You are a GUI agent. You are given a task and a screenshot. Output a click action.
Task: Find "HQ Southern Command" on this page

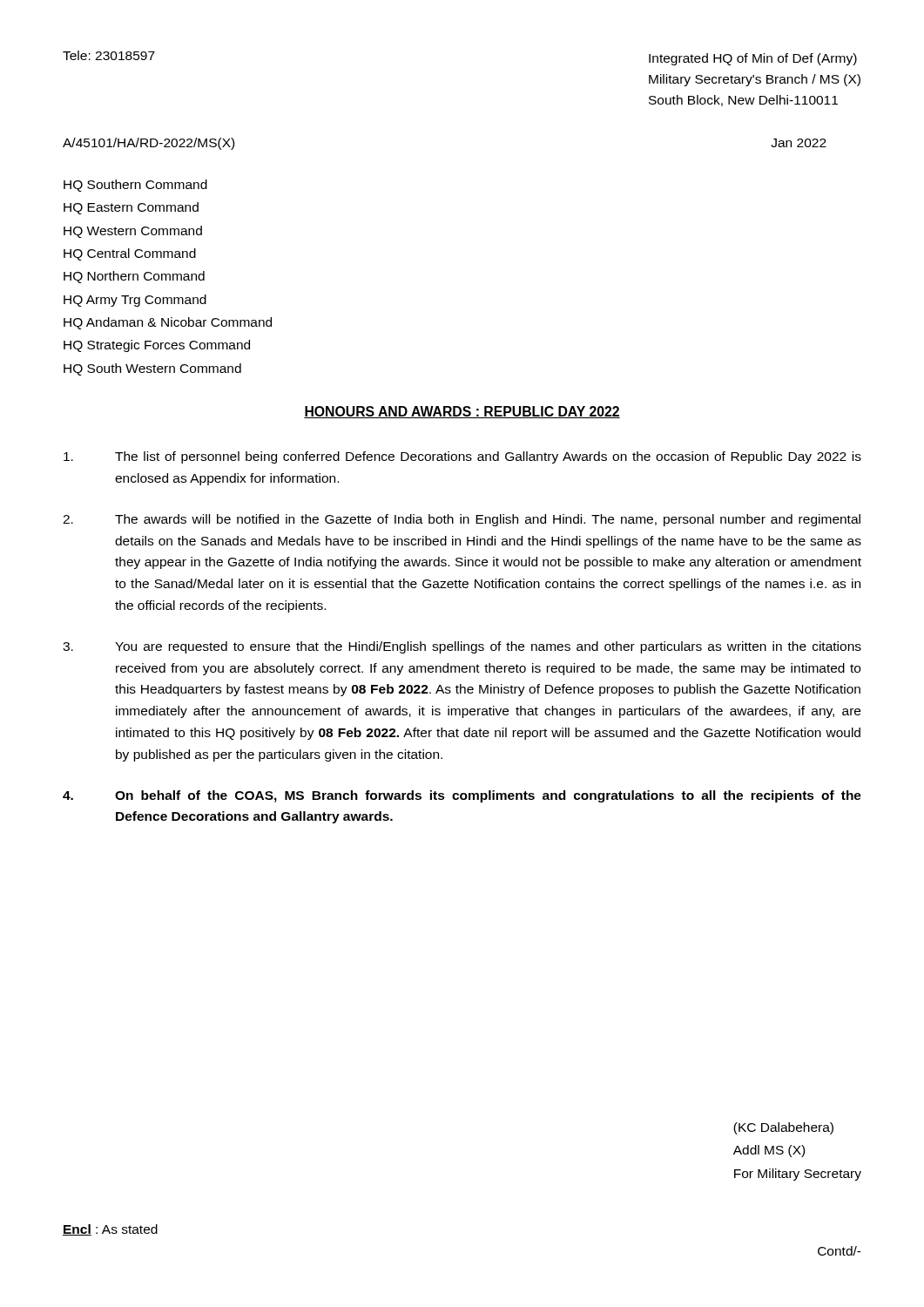135,184
